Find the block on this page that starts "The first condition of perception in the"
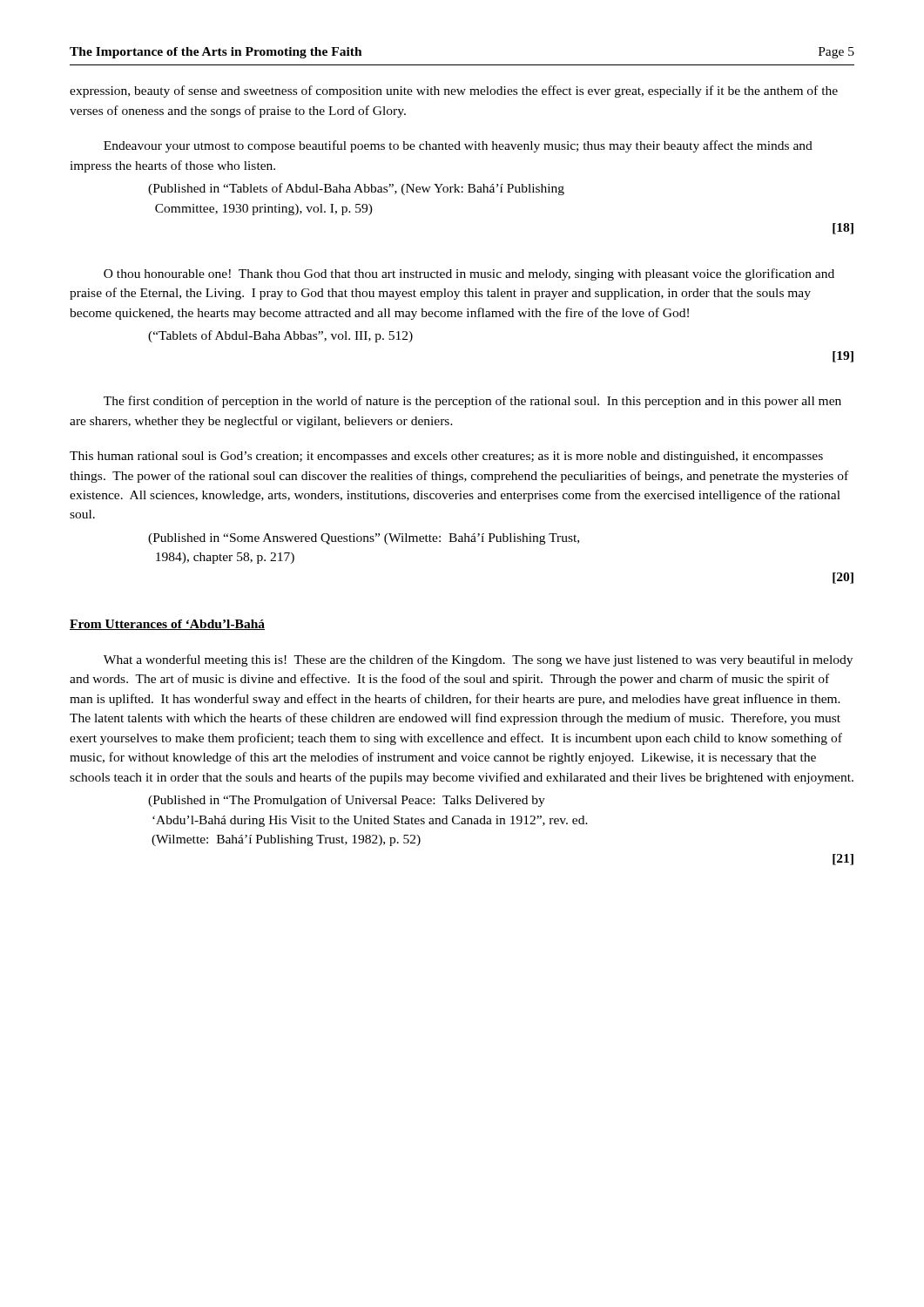This screenshot has height=1307, width=924. (462, 411)
